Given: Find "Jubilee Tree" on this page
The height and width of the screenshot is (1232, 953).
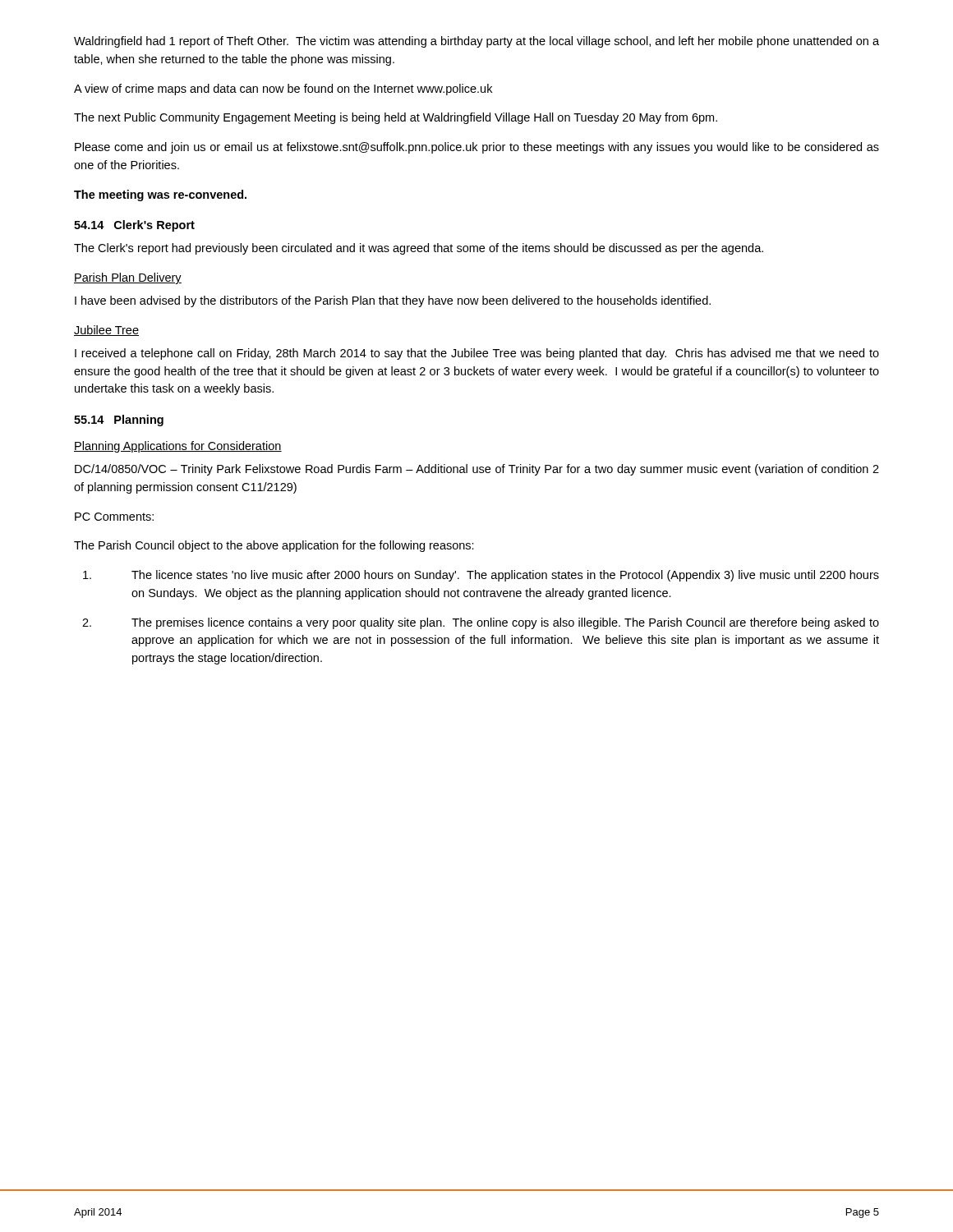Looking at the screenshot, I should [106, 330].
